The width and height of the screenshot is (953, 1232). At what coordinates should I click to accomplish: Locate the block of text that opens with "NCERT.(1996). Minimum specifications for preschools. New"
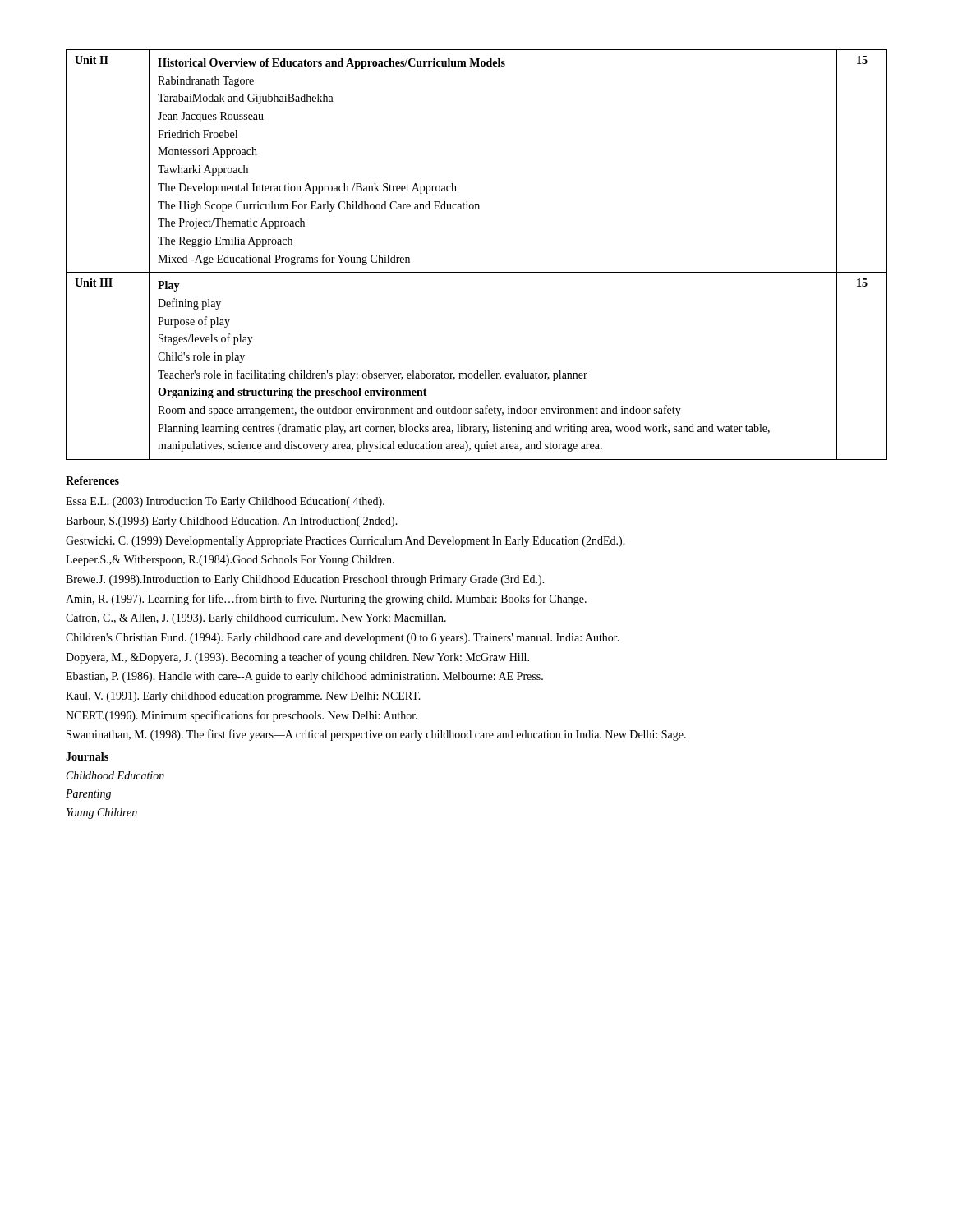(x=242, y=716)
